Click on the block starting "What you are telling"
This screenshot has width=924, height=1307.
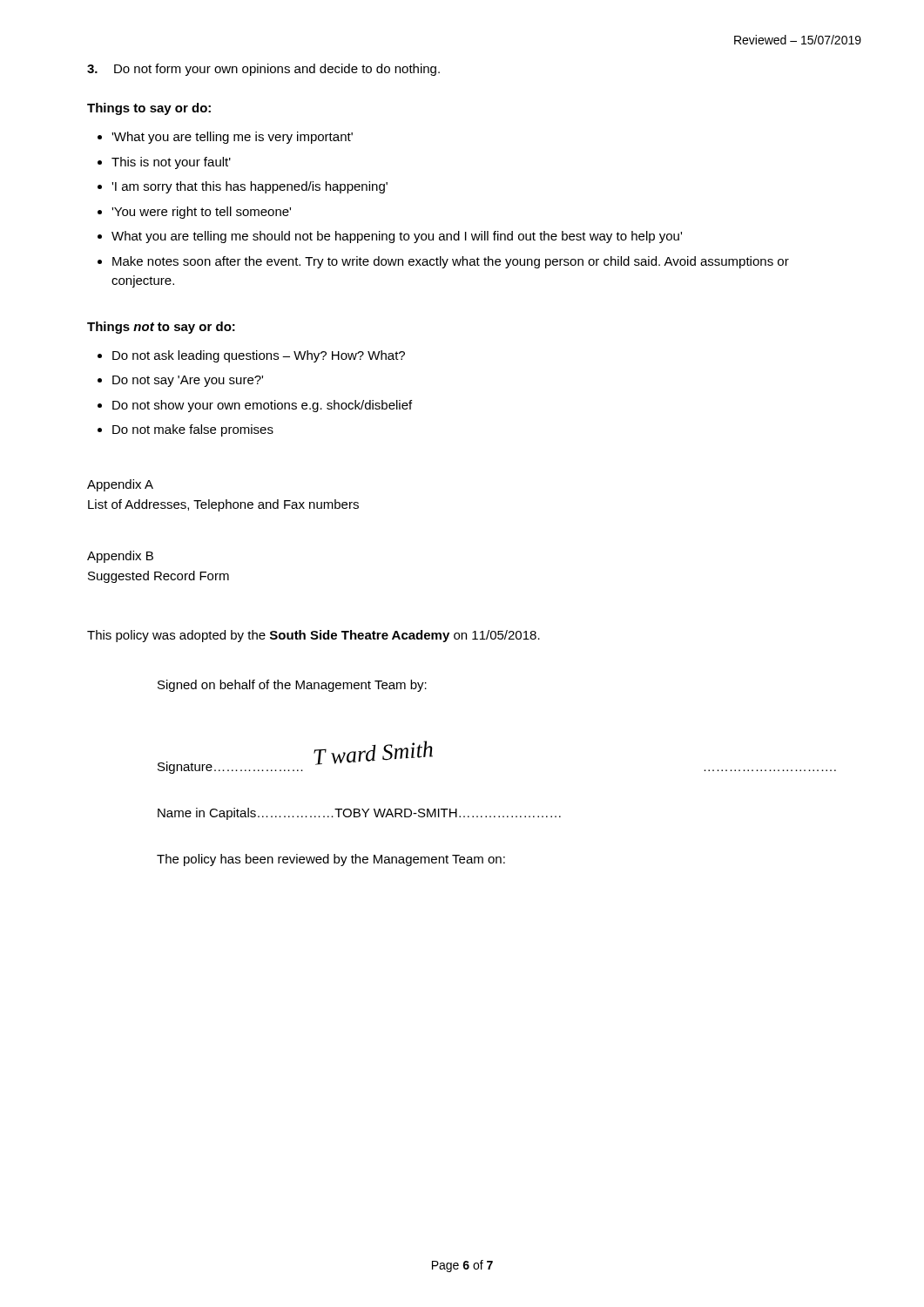tap(474, 236)
